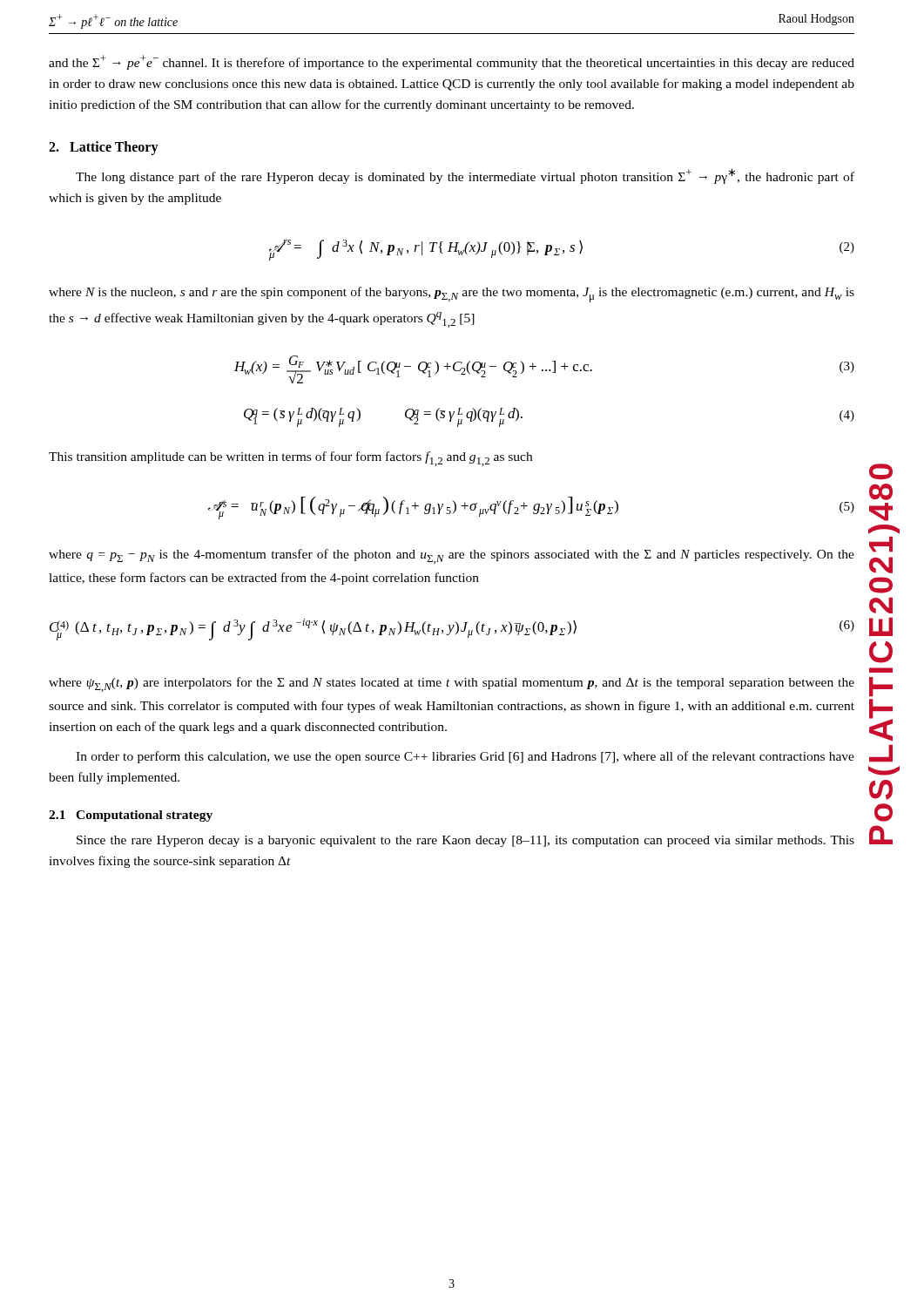The height and width of the screenshot is (1307, 924).
Task: Find the formula on this page that starts "C (4) μ (Δ t"
Action: 452,630
